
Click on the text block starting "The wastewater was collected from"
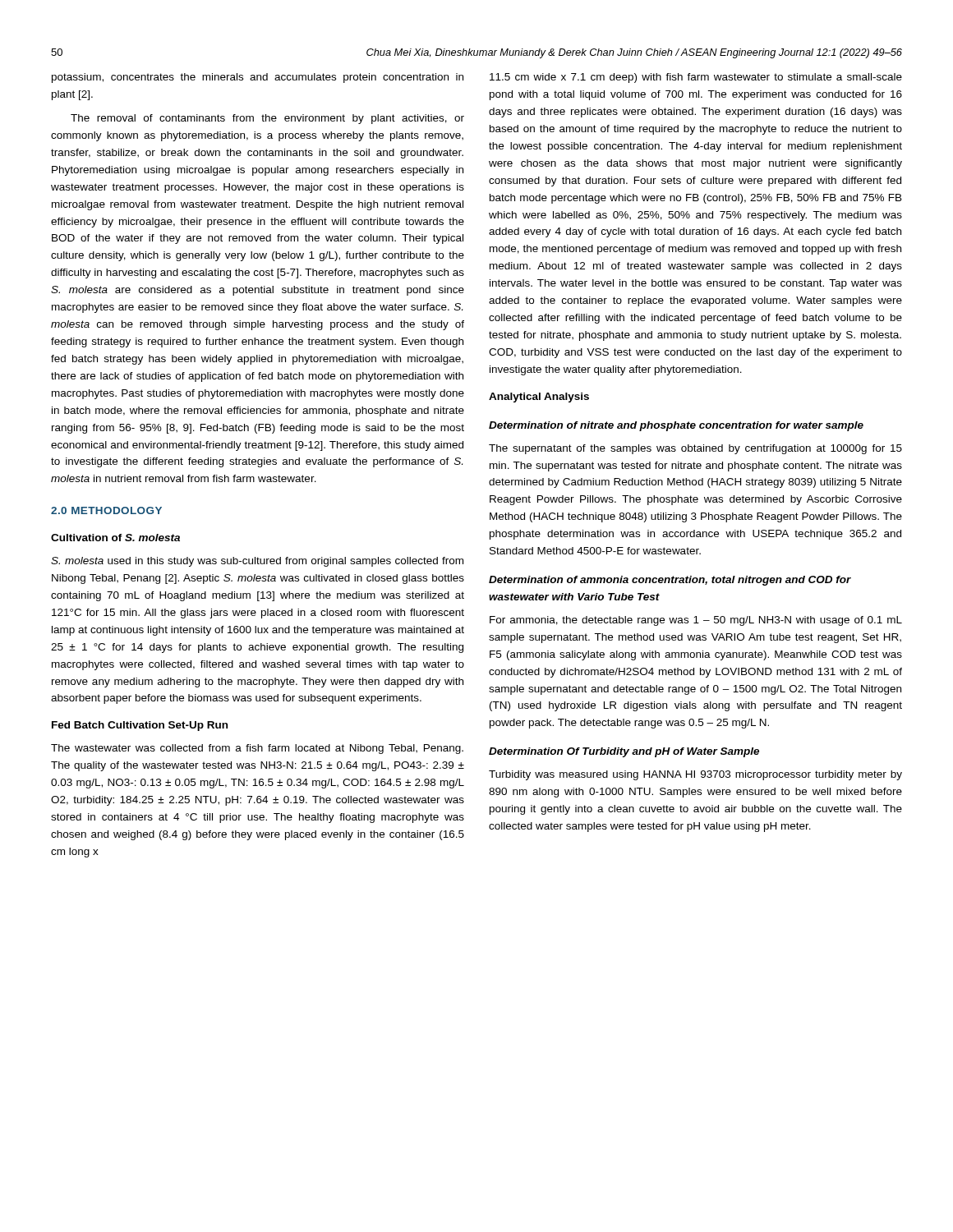pos(258,800)
